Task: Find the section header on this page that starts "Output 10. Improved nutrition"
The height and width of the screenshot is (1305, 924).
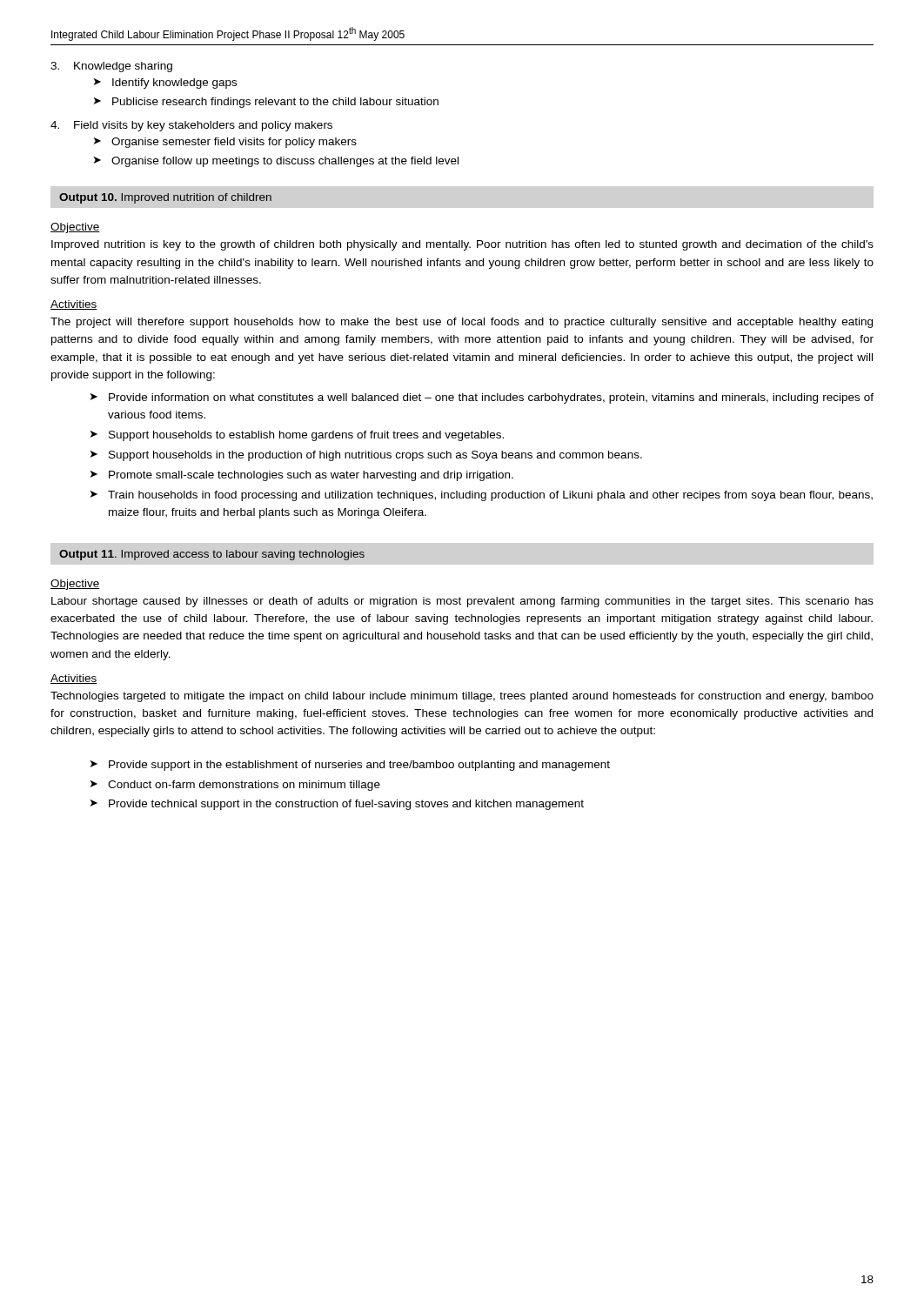Action: point(166,197)
